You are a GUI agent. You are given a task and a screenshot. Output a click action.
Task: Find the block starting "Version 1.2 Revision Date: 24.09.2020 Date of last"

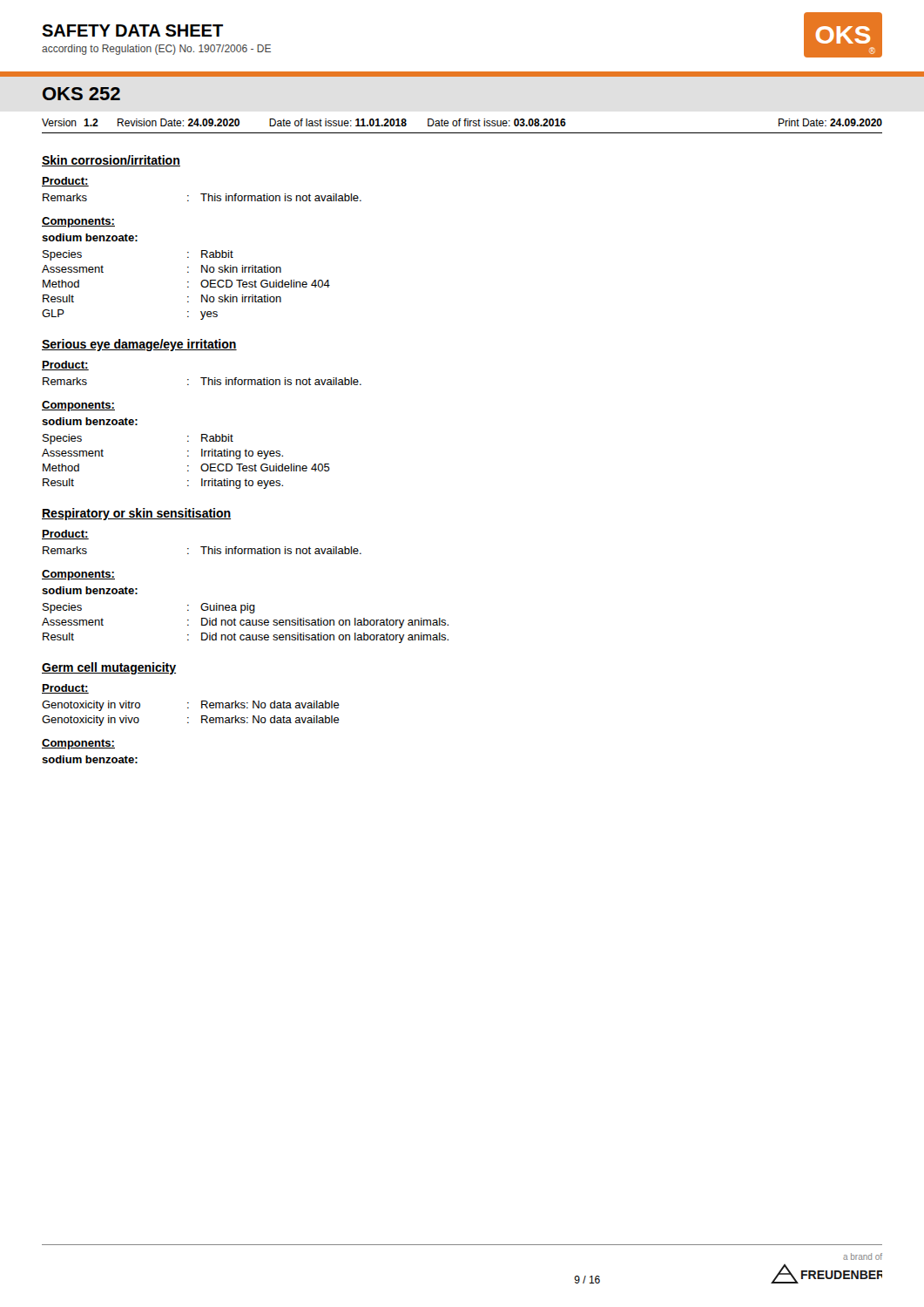point(462,123)
